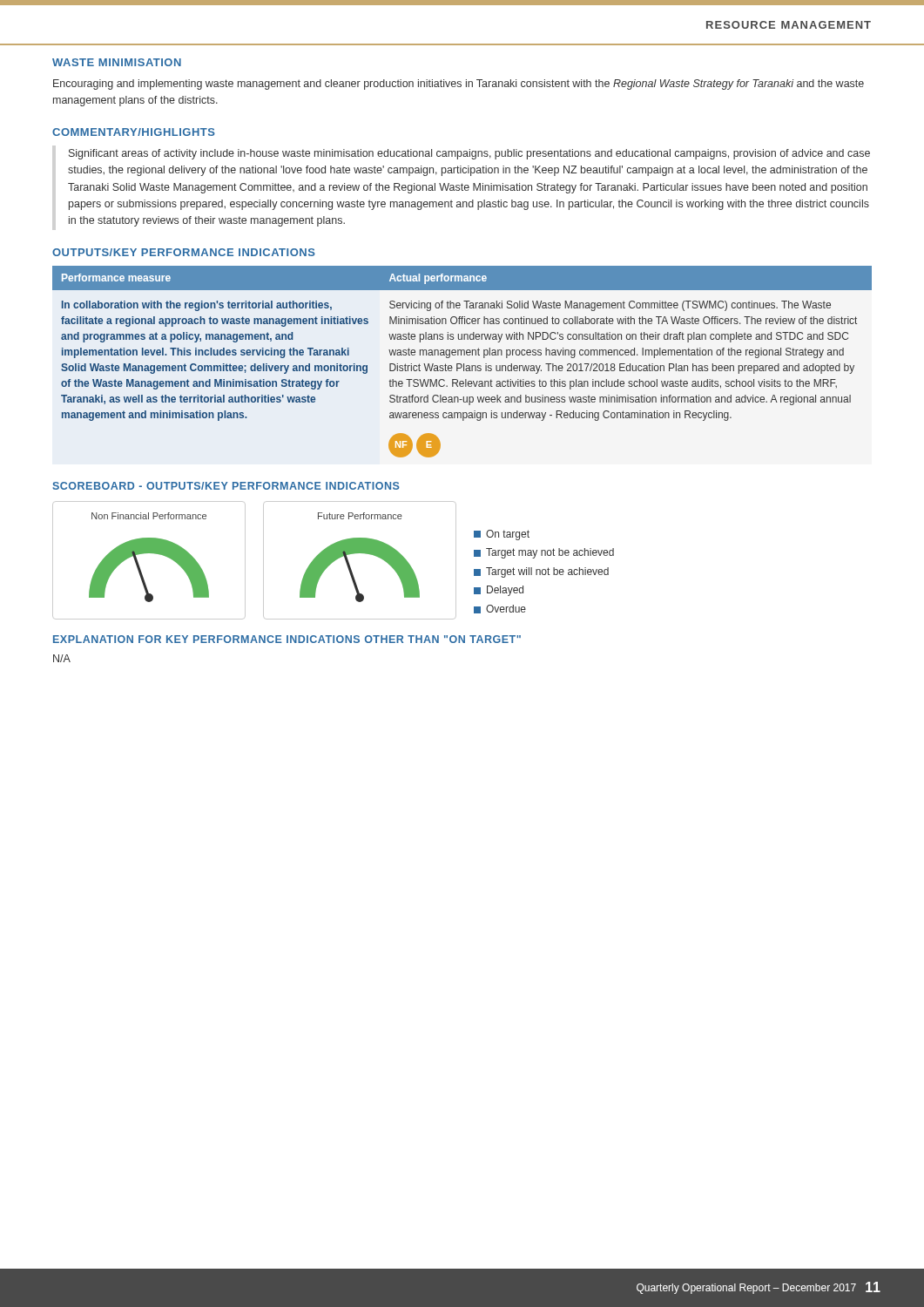Locate the text block starting "Encouraging and implementing waste management and cleaner"

click(x=458, y=92)
